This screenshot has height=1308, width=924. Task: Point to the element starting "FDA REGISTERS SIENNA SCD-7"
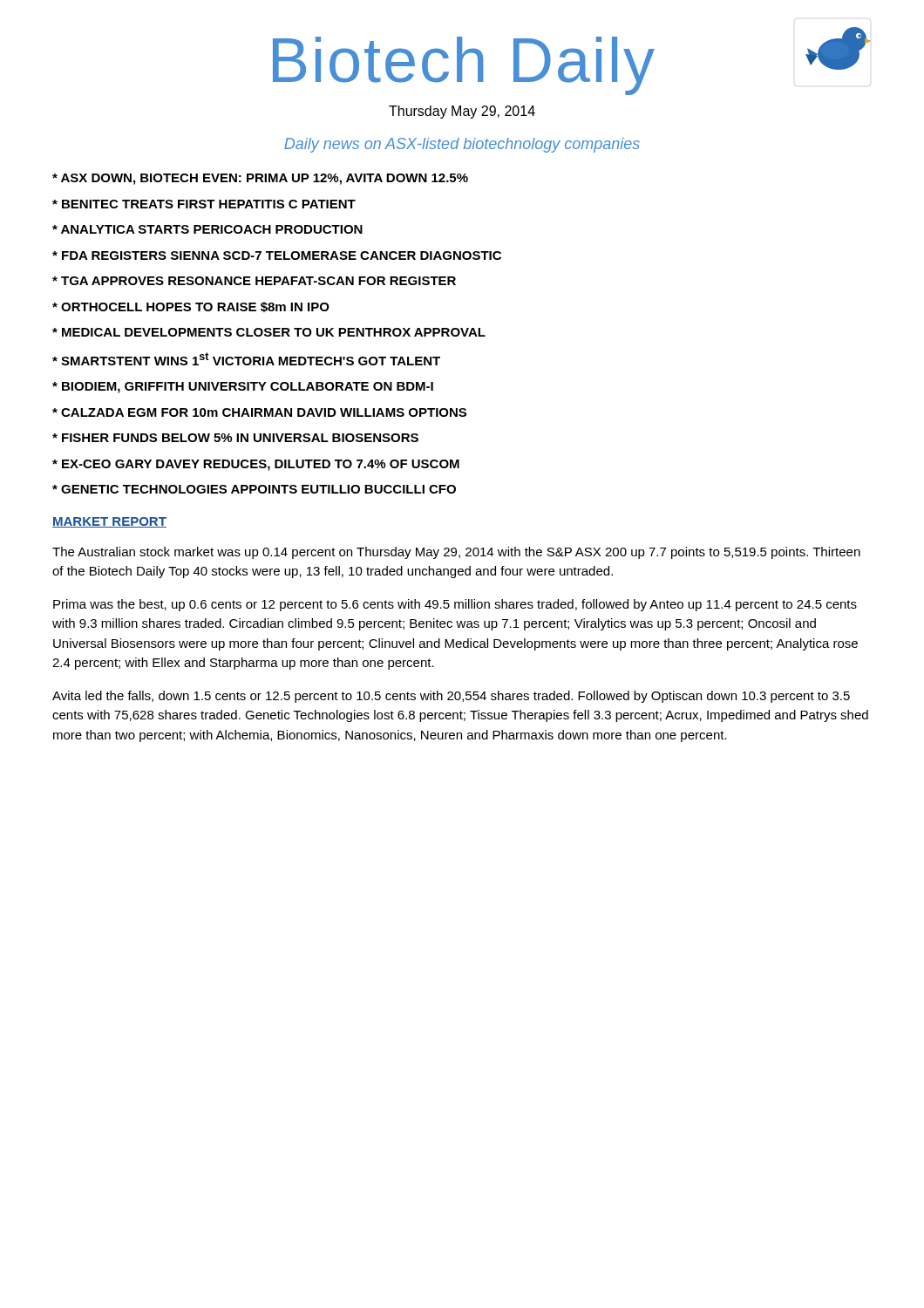click(x=277, y=255)
